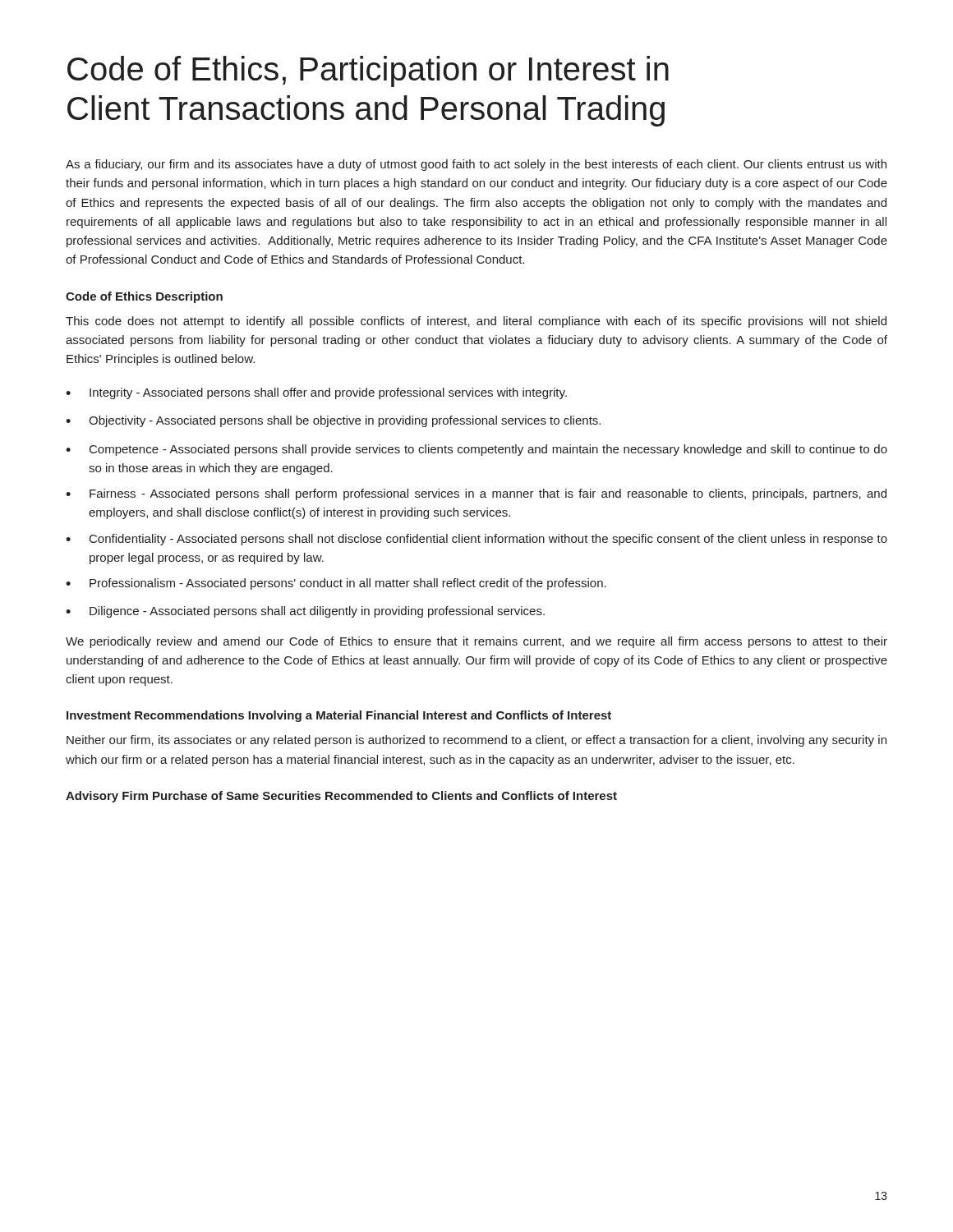Image resolution: width=953 pixels, height=1232 pixels.
Task: Navigate to the element starting "Investment Recommendations Involving"
Action: click(x=339, y=715)
